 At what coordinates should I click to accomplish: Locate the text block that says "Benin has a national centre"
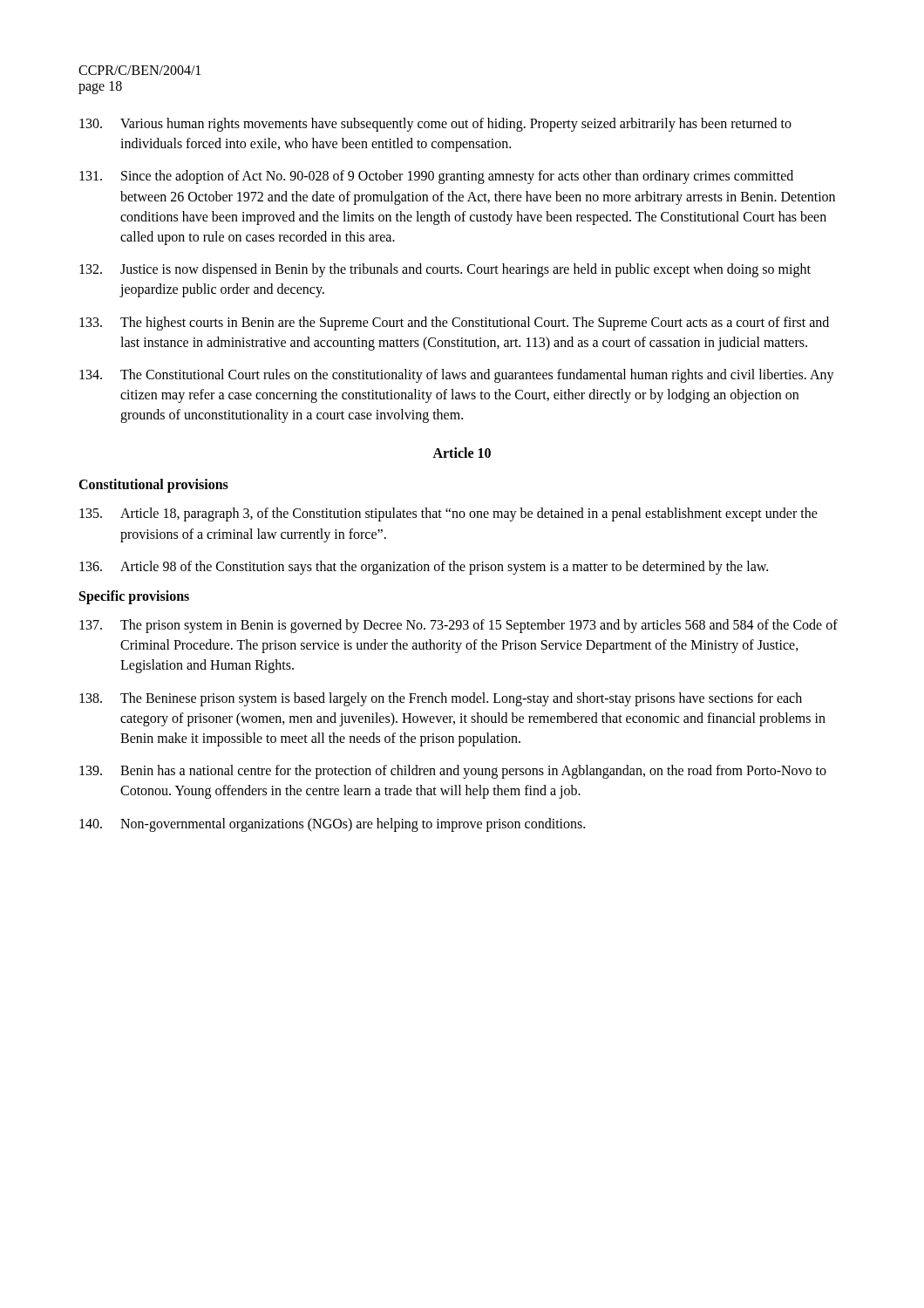tap(460, 781)
